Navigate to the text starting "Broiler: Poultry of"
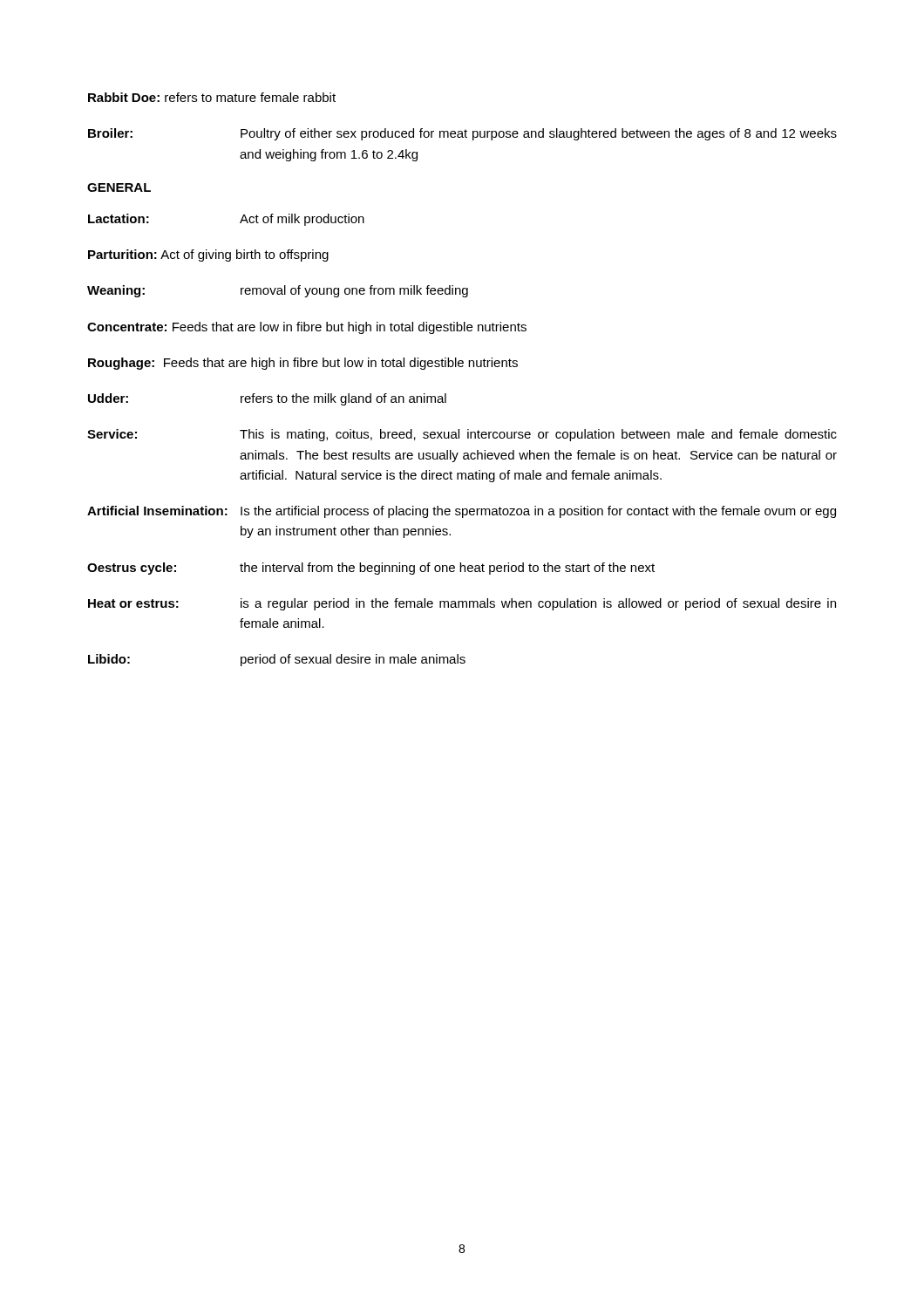 (462, 143)
